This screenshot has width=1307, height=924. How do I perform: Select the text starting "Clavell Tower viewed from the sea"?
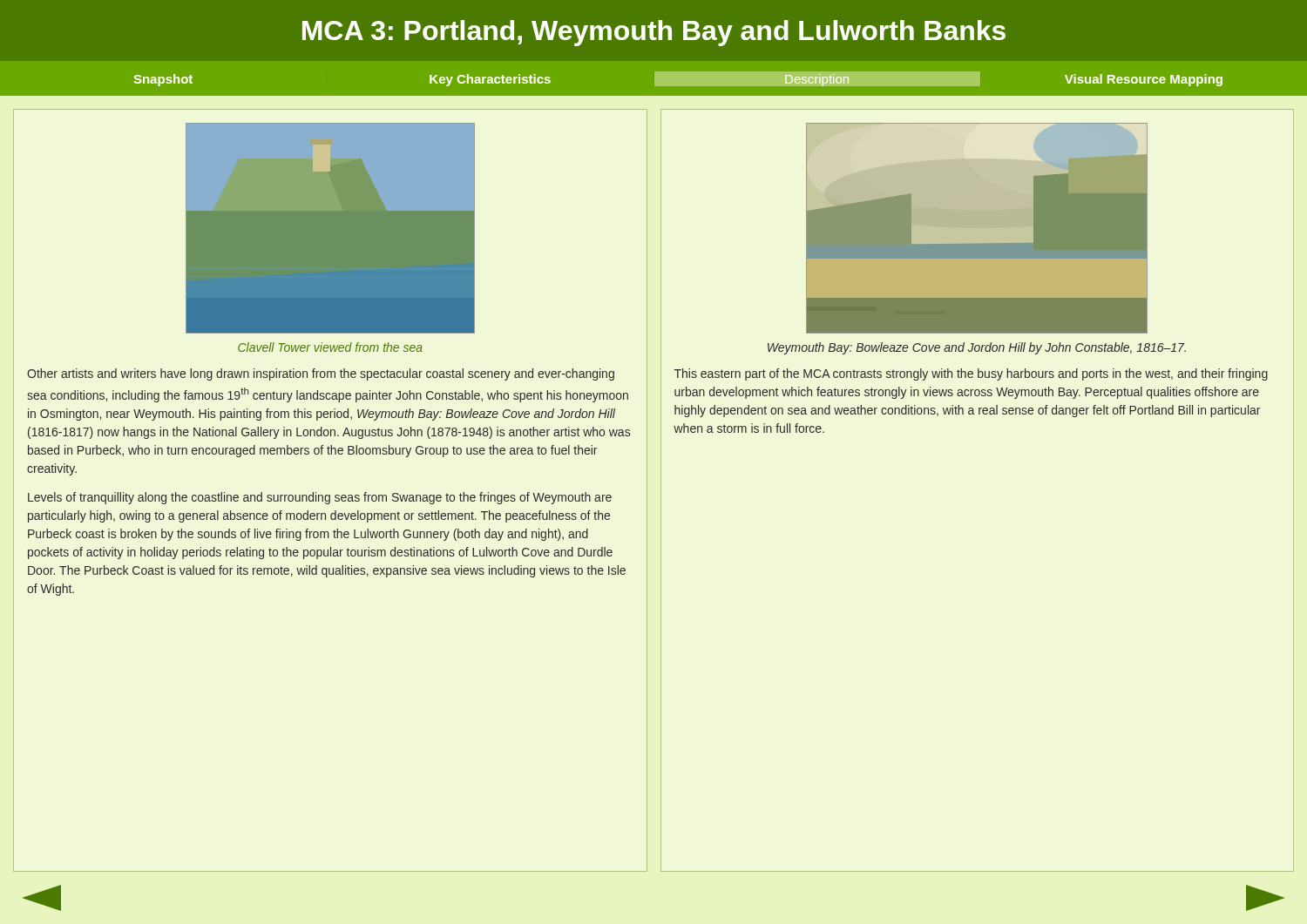(x=330, y=347)
